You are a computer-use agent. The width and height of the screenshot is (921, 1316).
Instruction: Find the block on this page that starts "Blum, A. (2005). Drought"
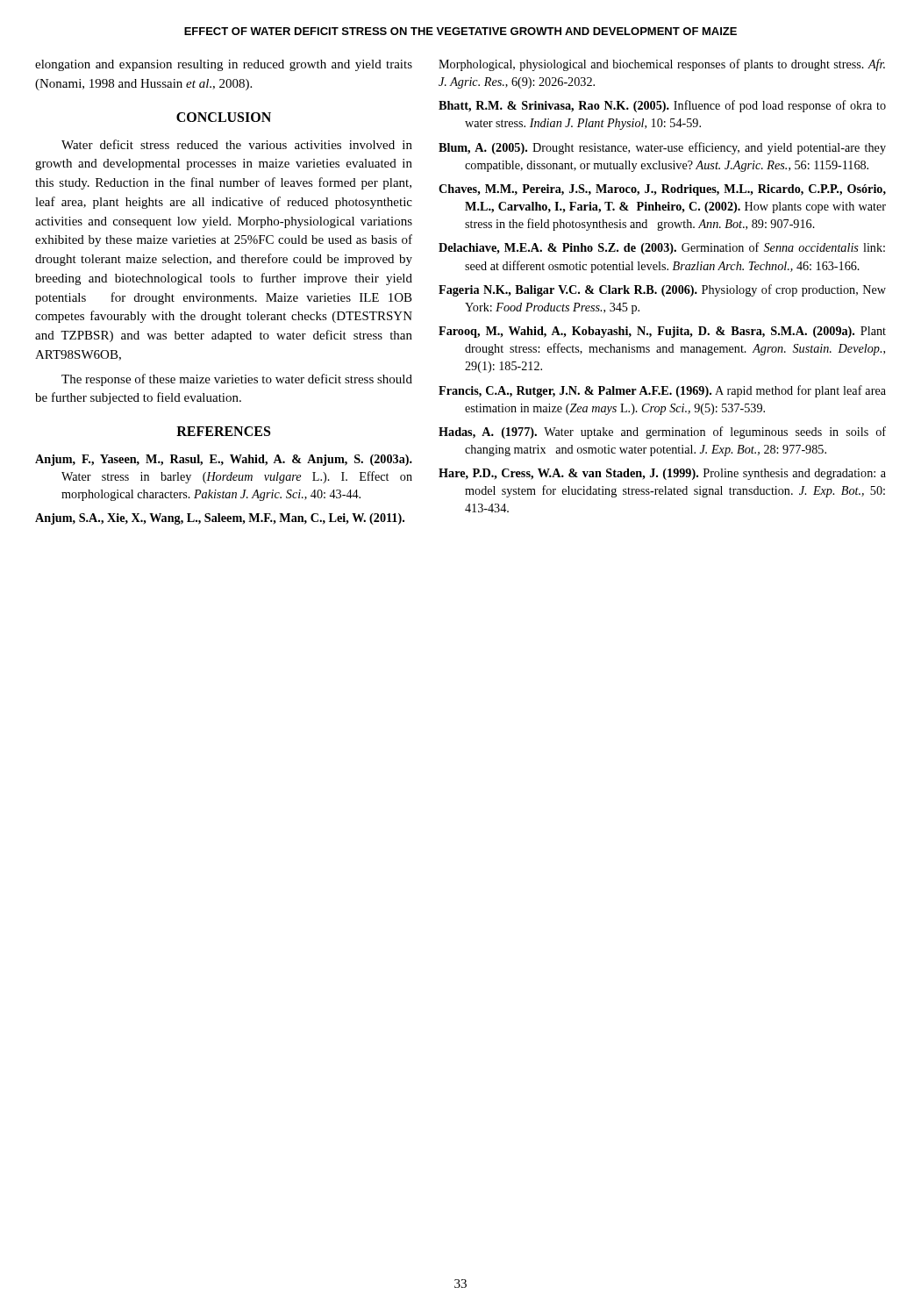pos(662,156)
